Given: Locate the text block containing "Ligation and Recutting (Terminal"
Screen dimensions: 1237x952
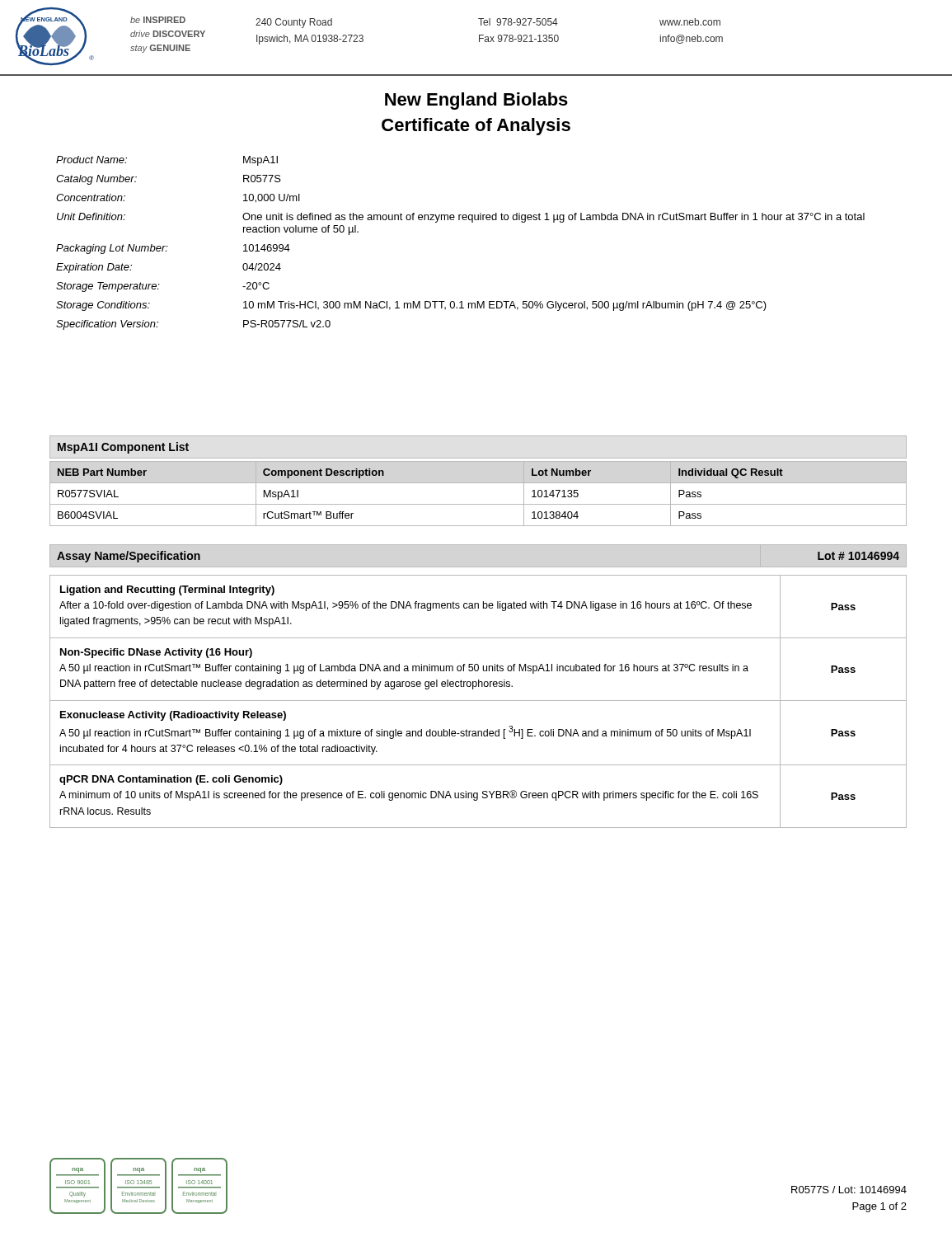Looking at the screenshot, I should tap(415, 605).
